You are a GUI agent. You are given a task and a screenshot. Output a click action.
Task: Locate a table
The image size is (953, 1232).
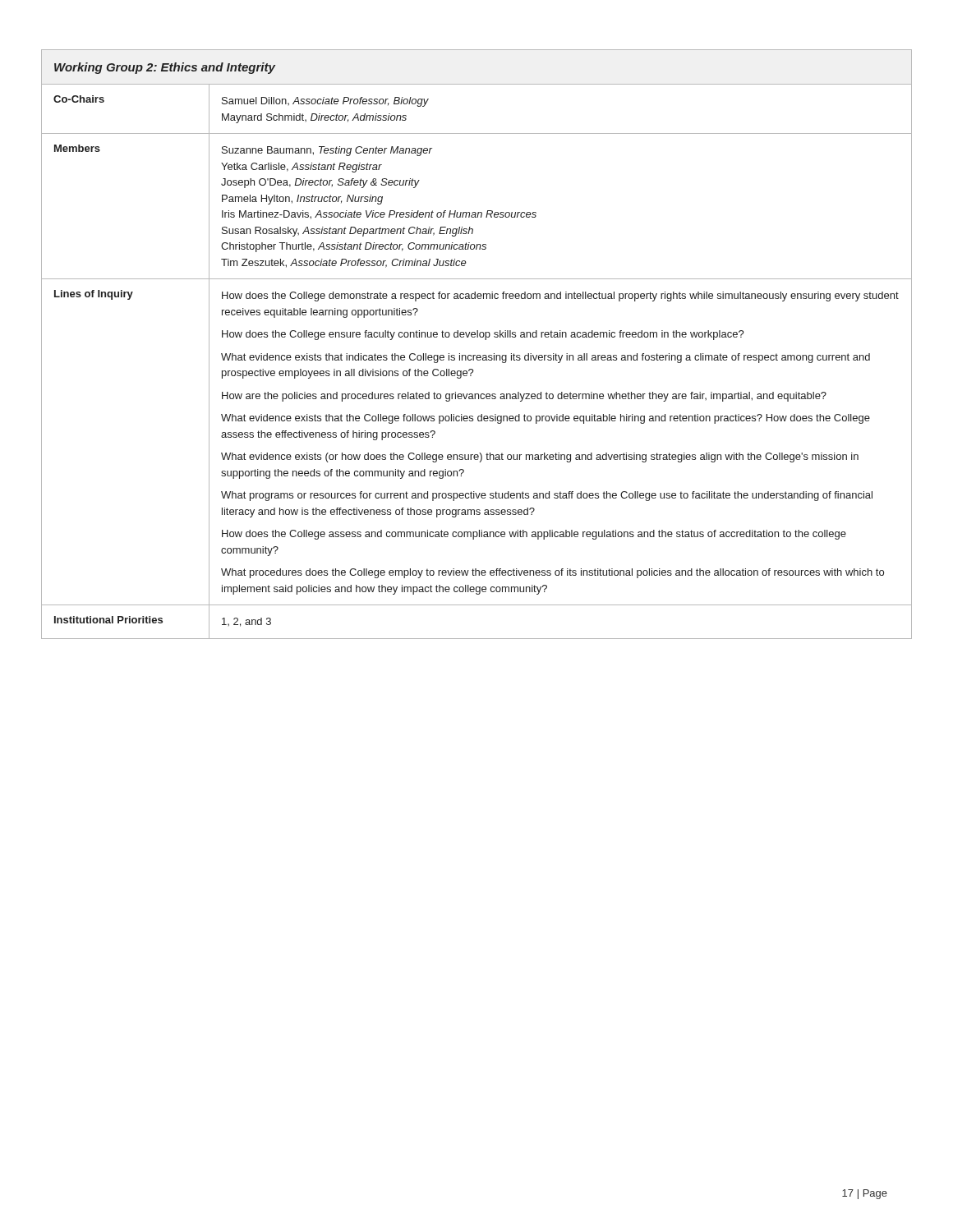476,344
